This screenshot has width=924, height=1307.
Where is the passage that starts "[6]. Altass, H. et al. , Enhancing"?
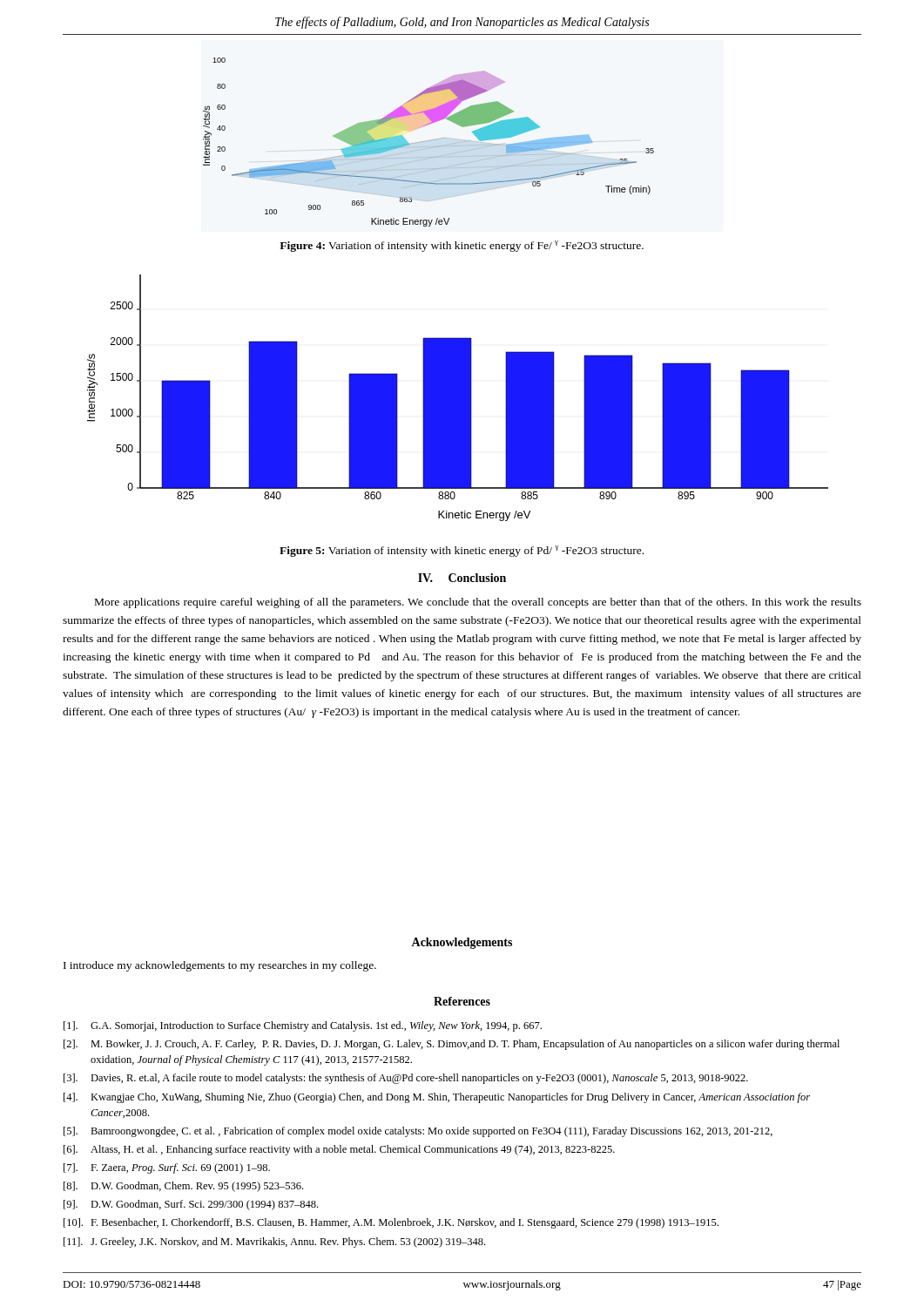pos(339,1149)
